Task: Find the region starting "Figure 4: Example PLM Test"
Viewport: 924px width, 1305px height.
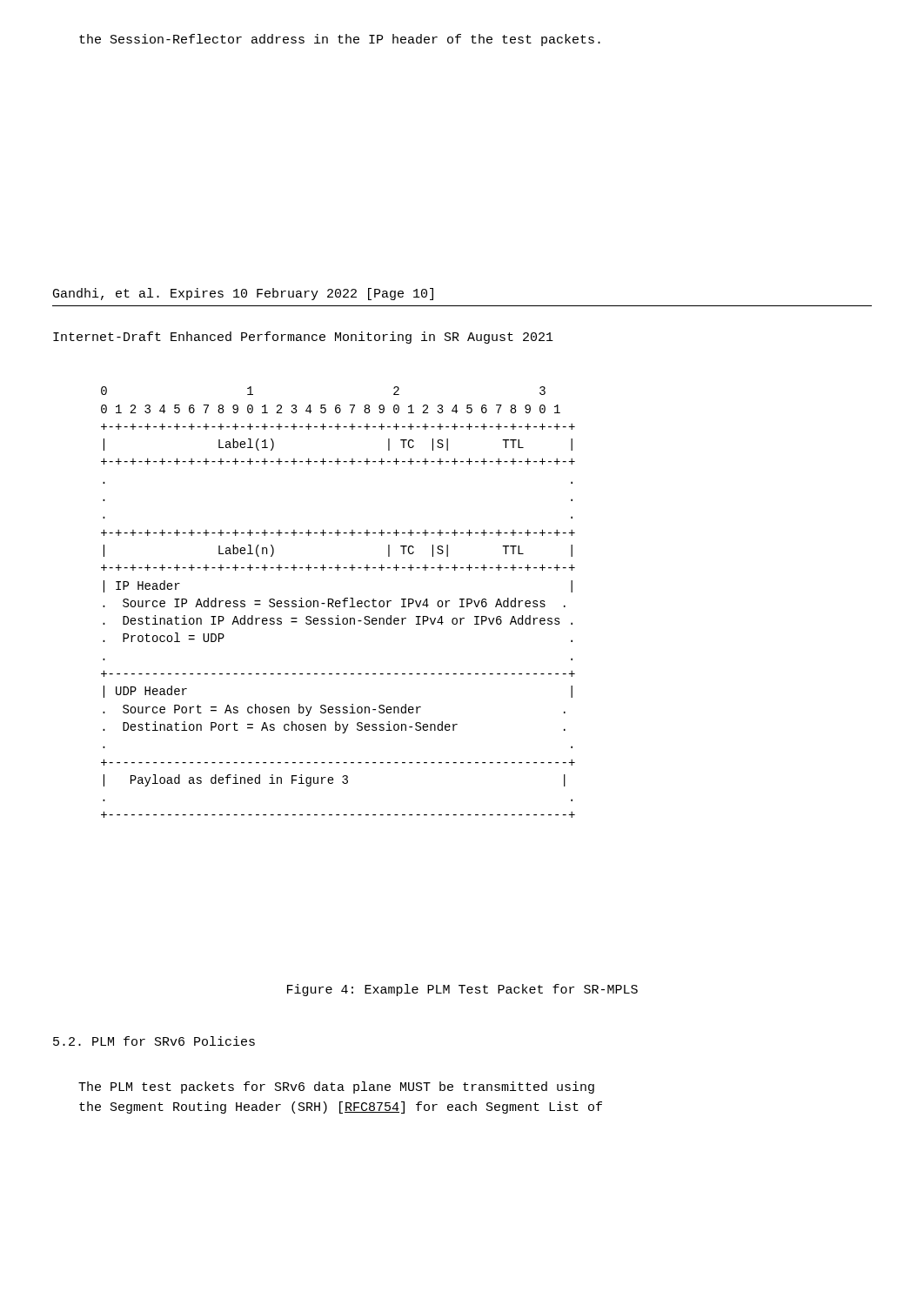Action: coord(462,990)
